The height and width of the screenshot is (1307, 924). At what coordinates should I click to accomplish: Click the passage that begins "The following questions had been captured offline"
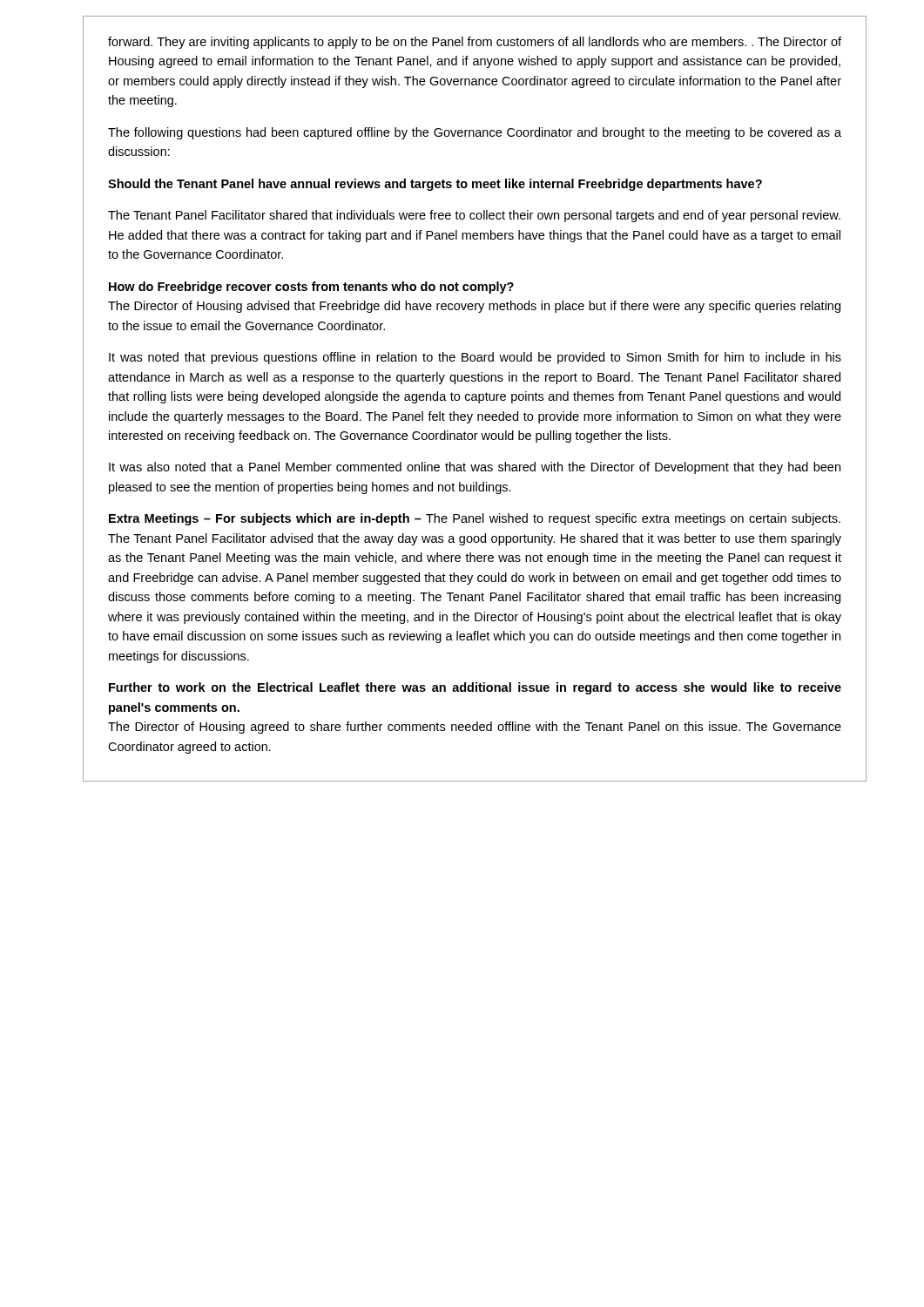[x=475, y=142]
